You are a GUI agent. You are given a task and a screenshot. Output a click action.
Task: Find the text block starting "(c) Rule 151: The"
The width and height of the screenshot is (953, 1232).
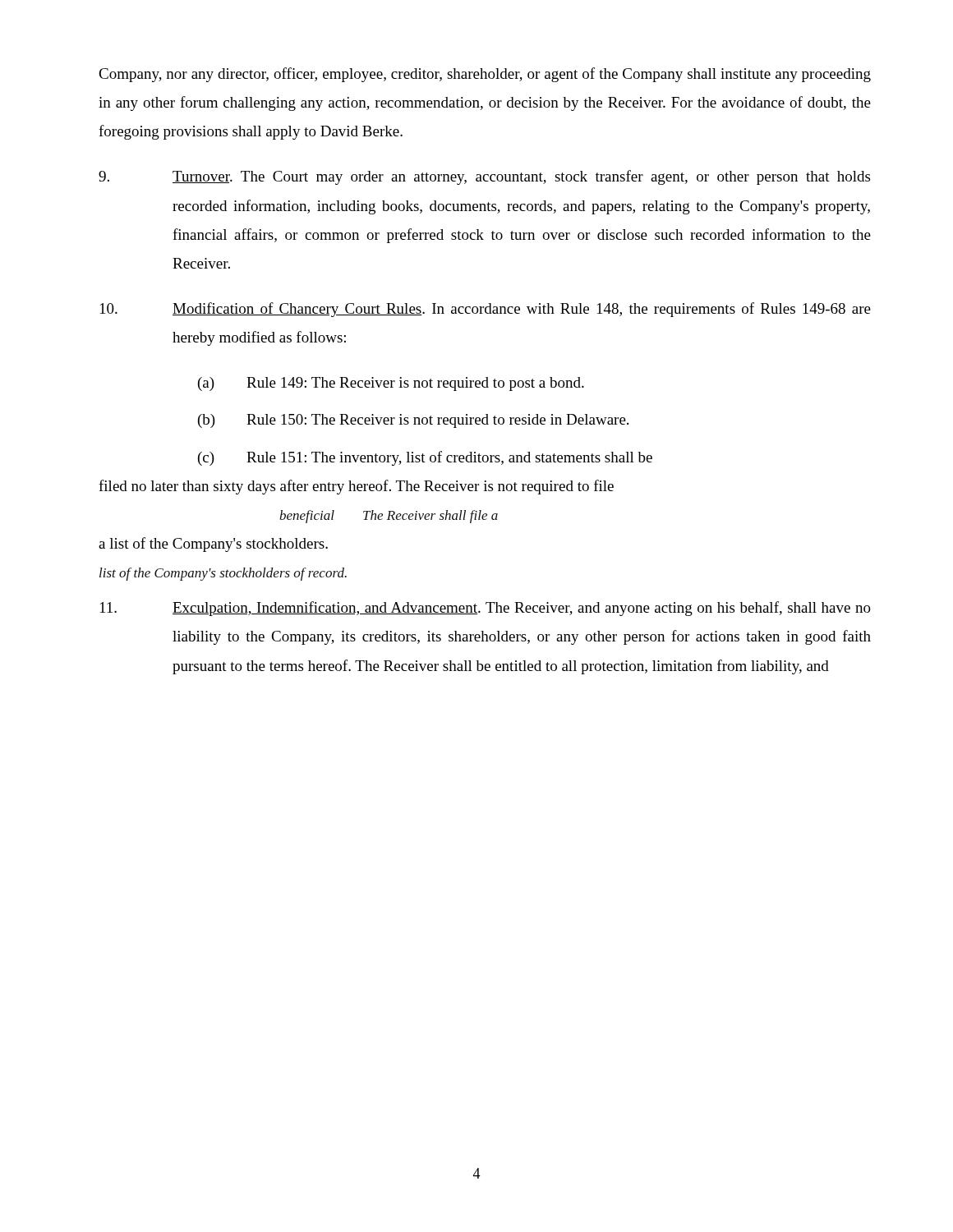(534, 457)
